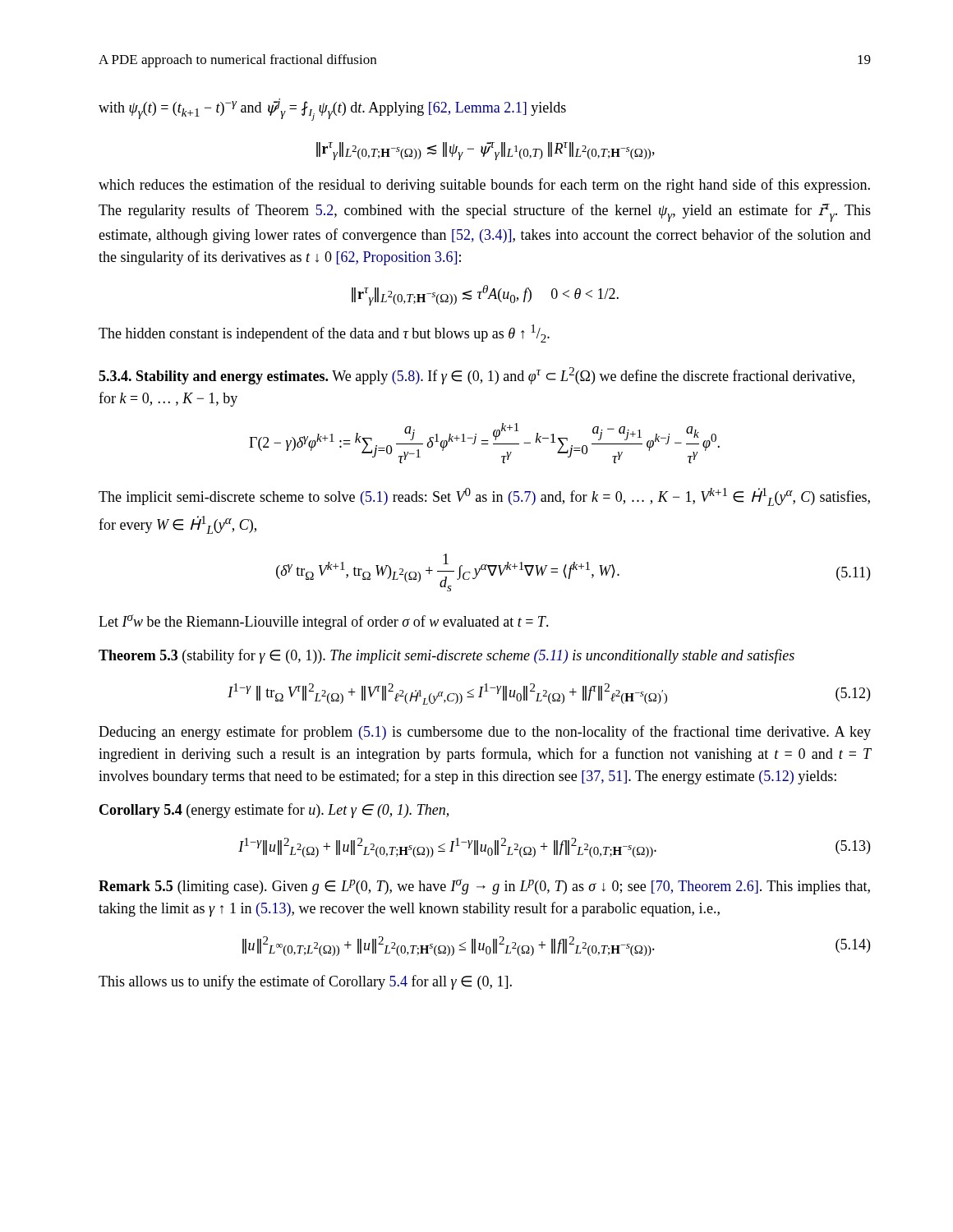Point to the formula beginning "I1−γ‖u‖2L2(Ω) + ‖u‖2L2(0,T;Hs(Ω)) ≤ I1−γ‖u0‖2L2(Ω) +"
The width and height of the screenshot is (953, 1232).
coord(485,847)
